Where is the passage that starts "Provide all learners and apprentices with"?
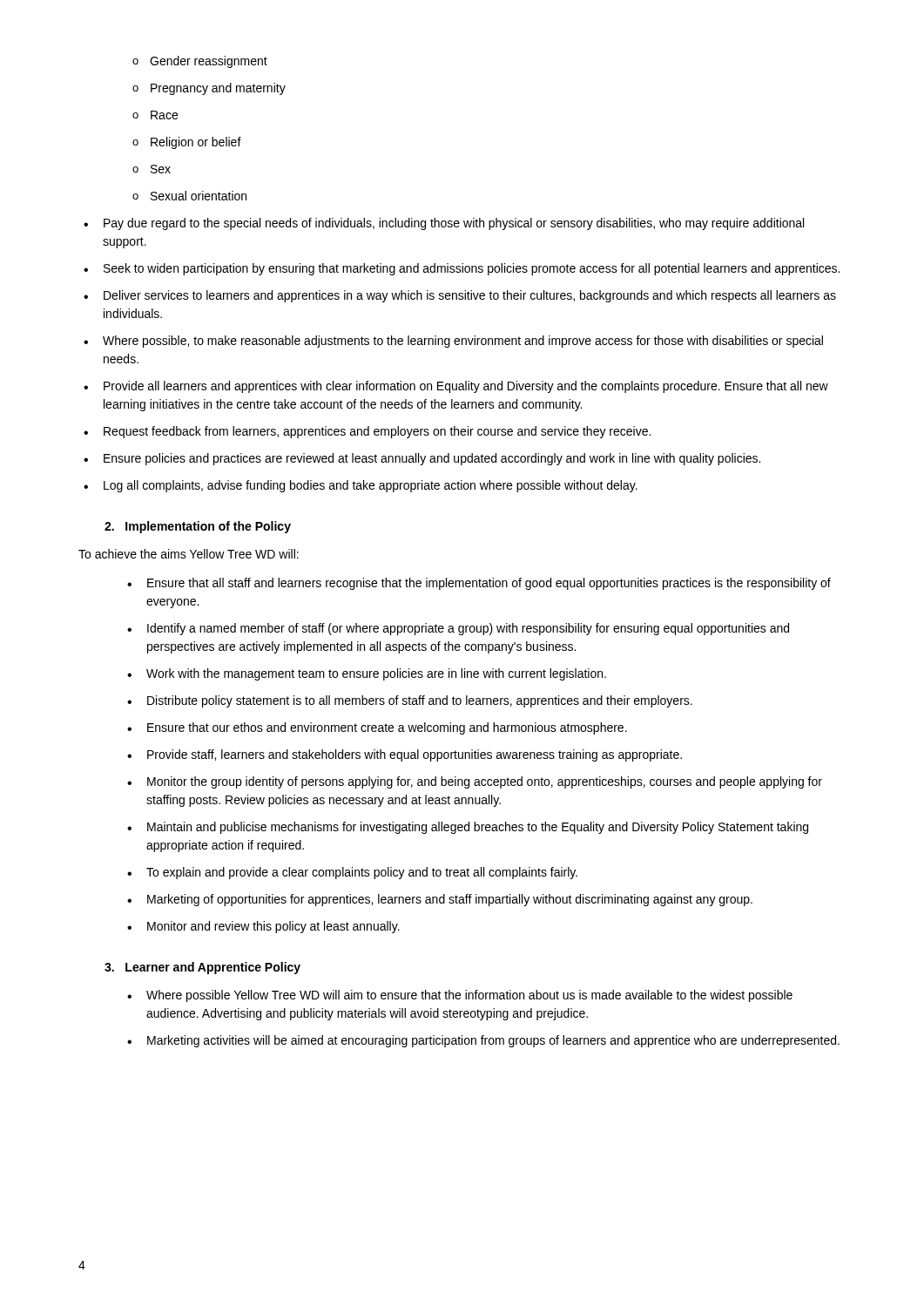 point(462,396)
